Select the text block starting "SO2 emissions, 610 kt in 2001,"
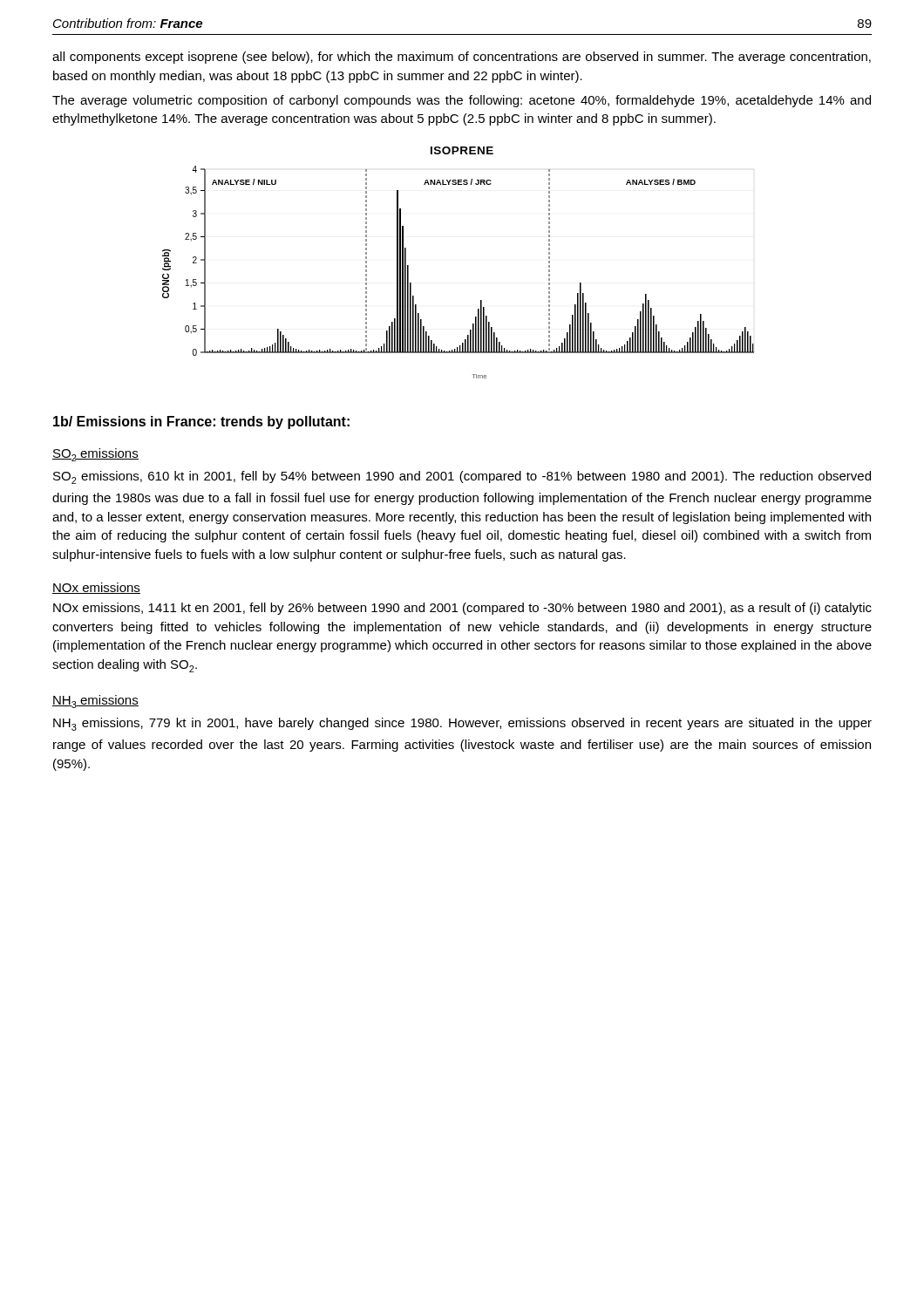The width and height of the screenshot is (924, 1308). coord(462,515)
